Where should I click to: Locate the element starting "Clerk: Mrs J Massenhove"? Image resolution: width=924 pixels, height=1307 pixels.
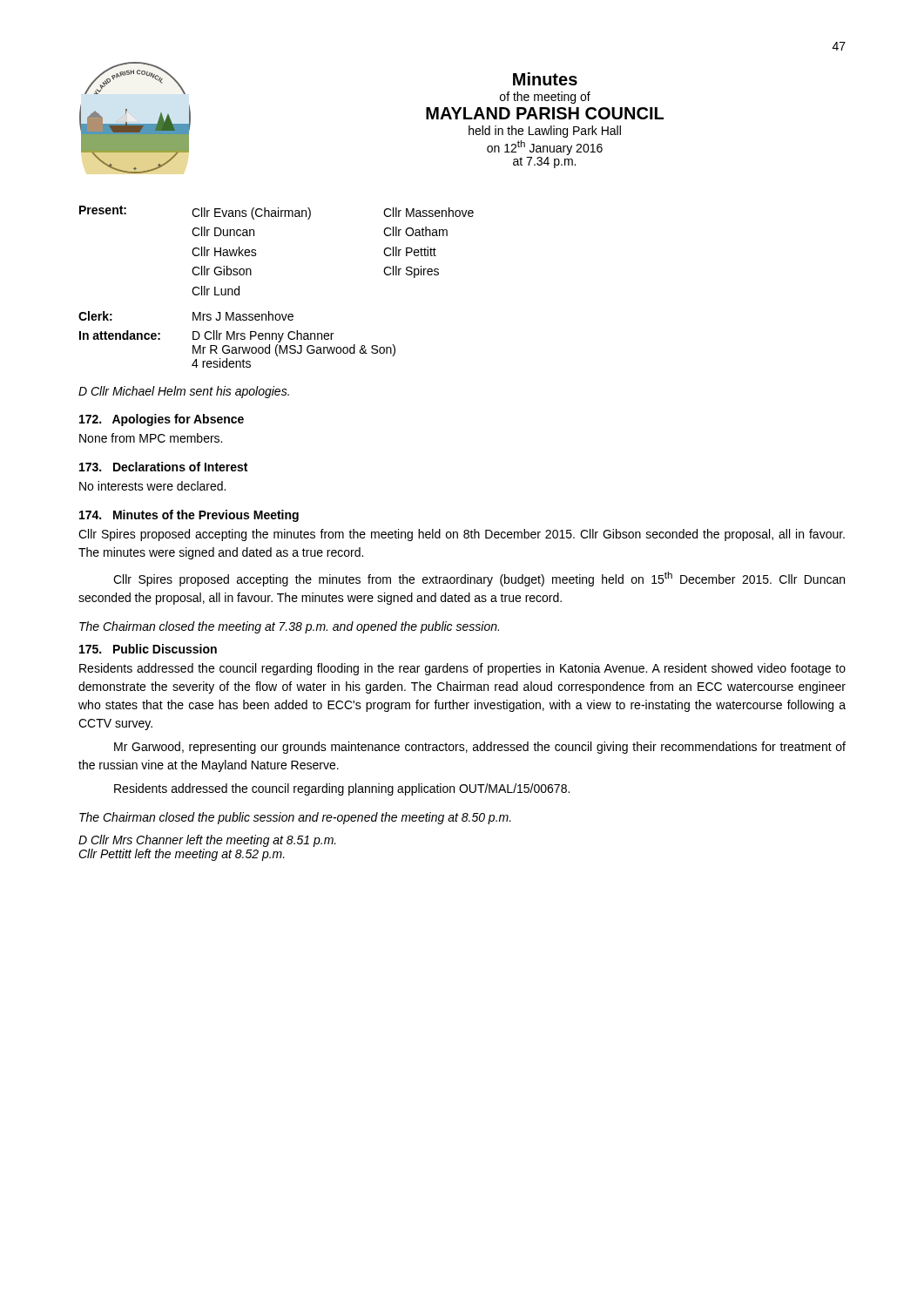click(186, 316)
